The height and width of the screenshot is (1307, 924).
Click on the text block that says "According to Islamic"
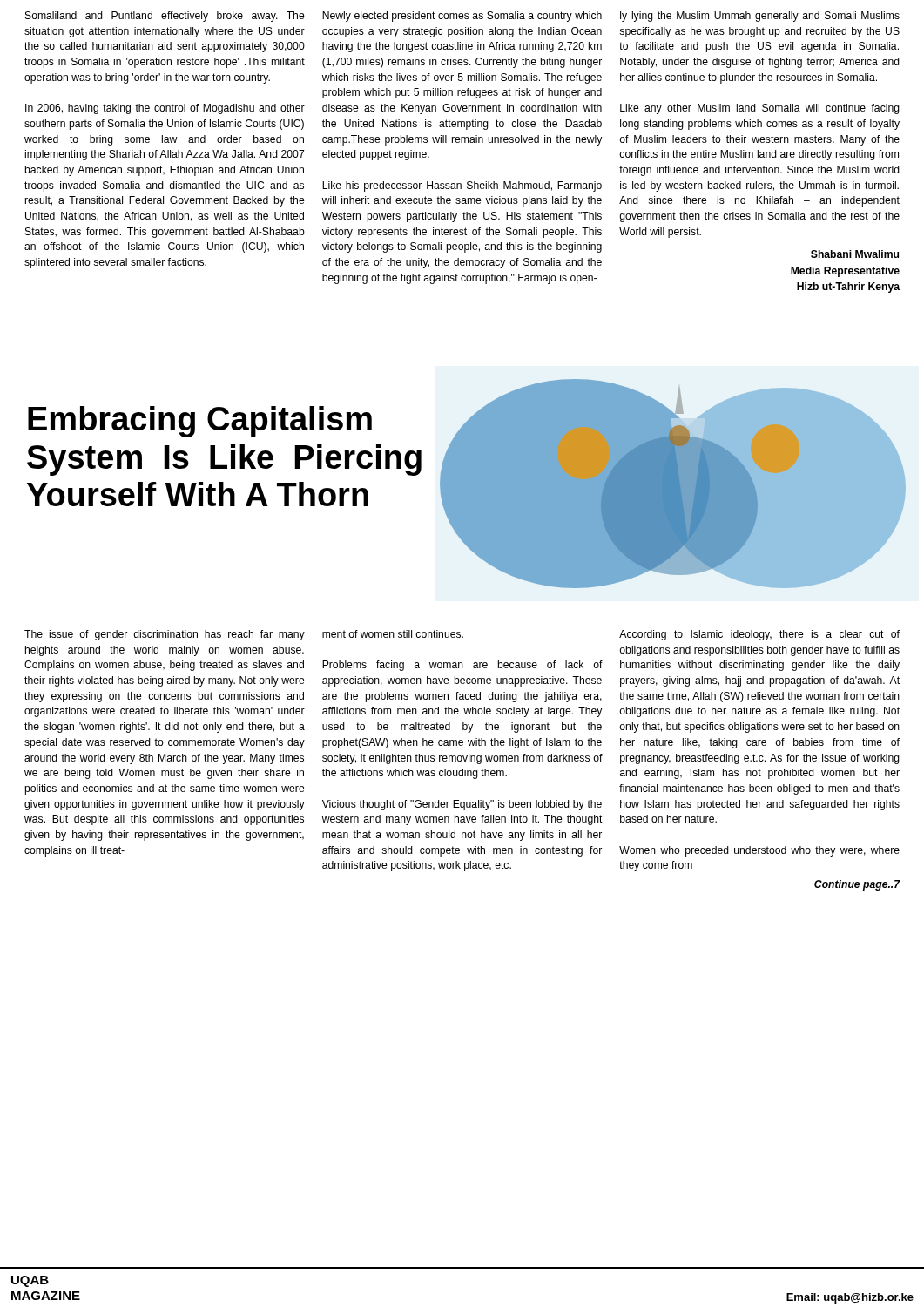click(760, 760)
